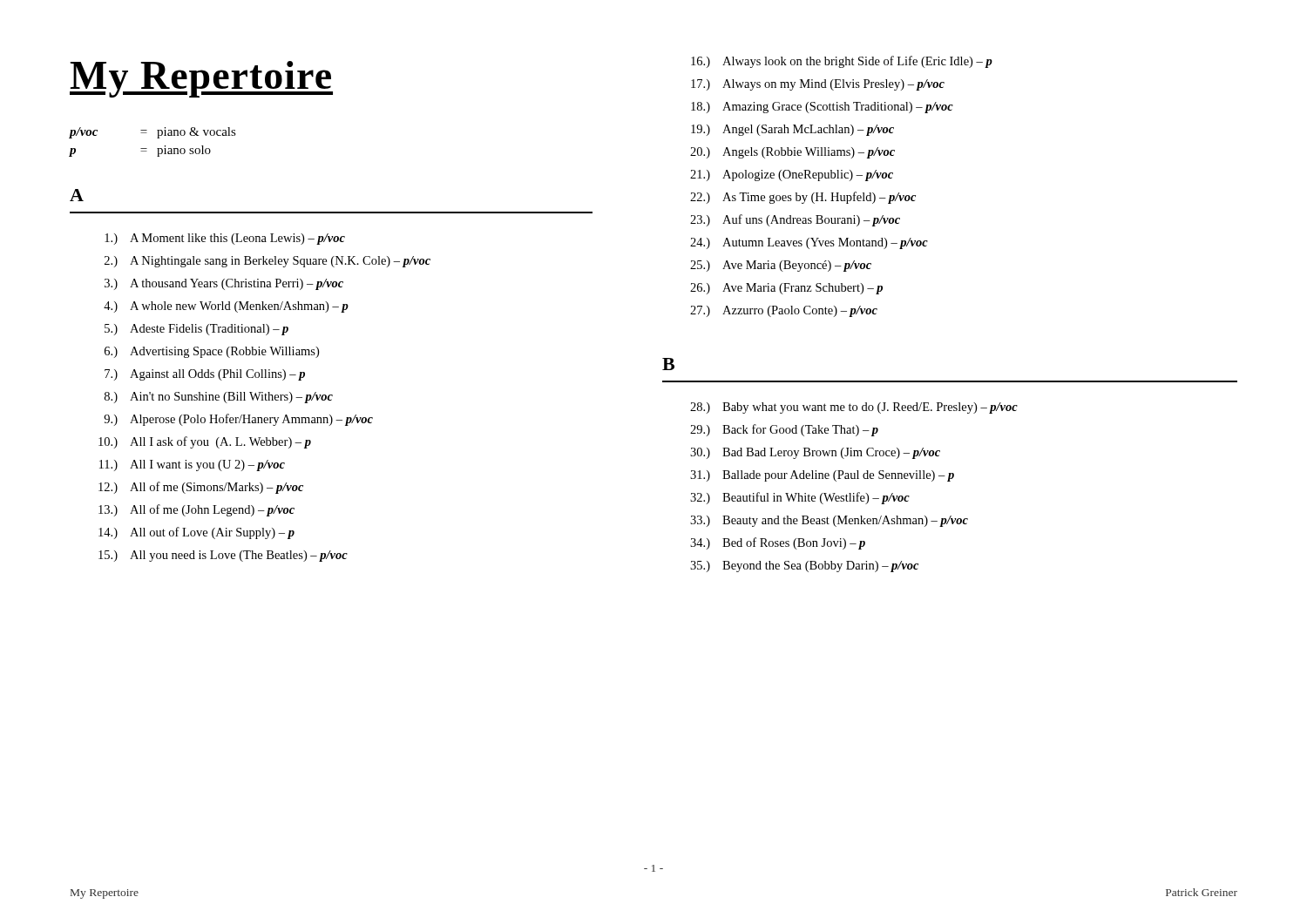
Task: Find the block starting "32.) Beautiful in"
Action: pyautogui.click(x=800, y=498)
